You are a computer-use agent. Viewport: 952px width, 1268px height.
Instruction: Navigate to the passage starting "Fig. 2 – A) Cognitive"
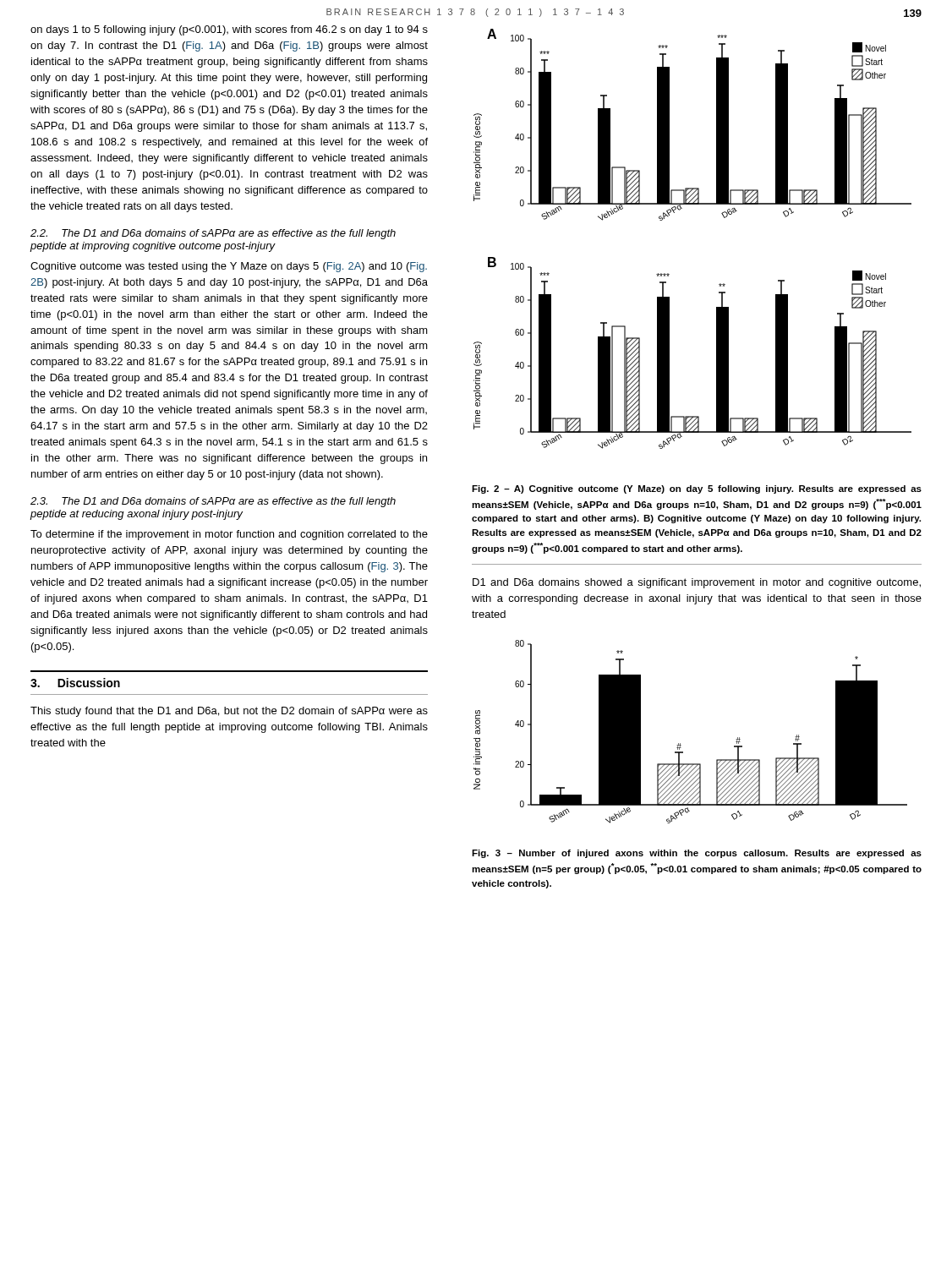tap(697, 519)
